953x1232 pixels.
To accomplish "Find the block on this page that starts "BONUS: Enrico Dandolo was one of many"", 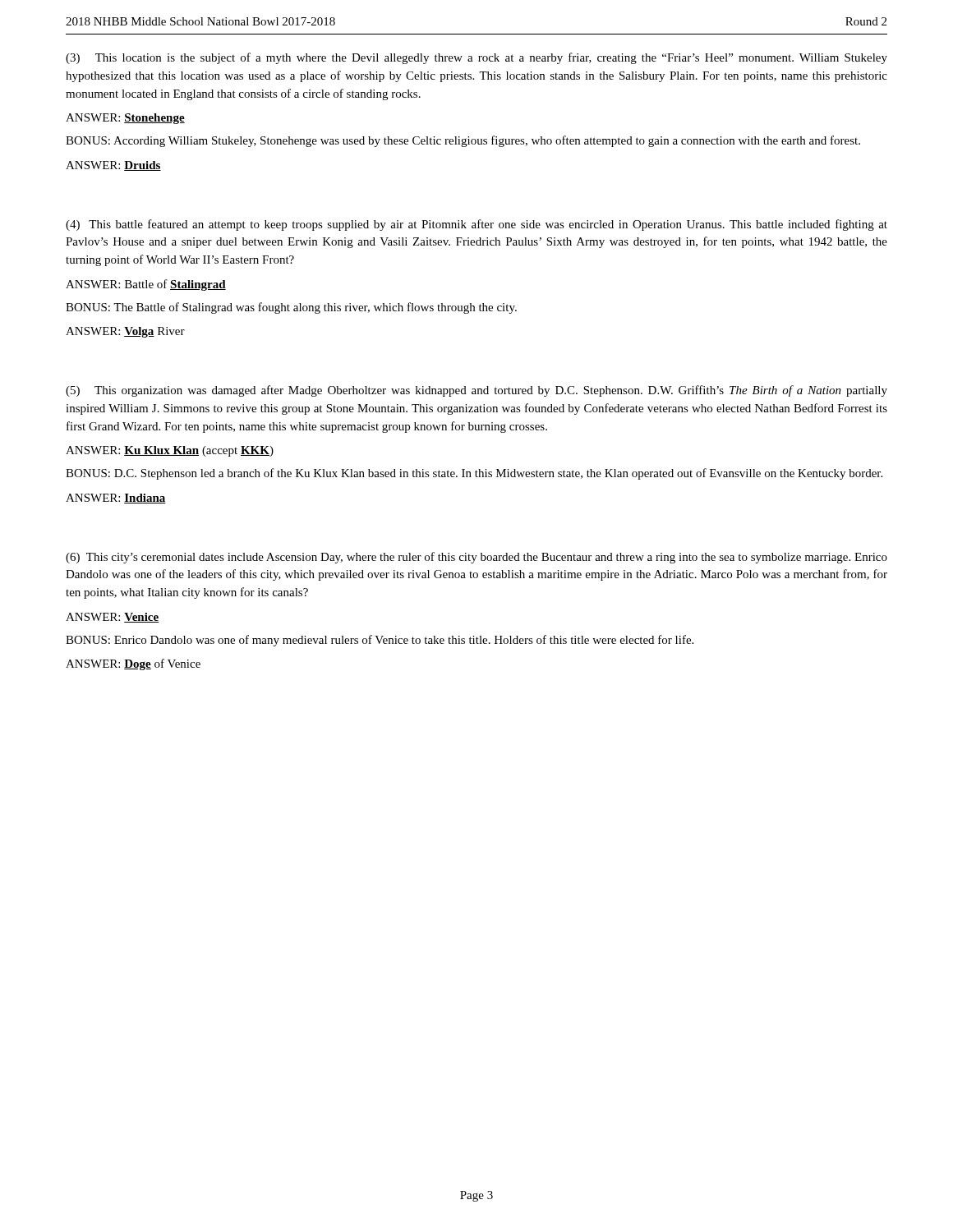I will point(476,640).
